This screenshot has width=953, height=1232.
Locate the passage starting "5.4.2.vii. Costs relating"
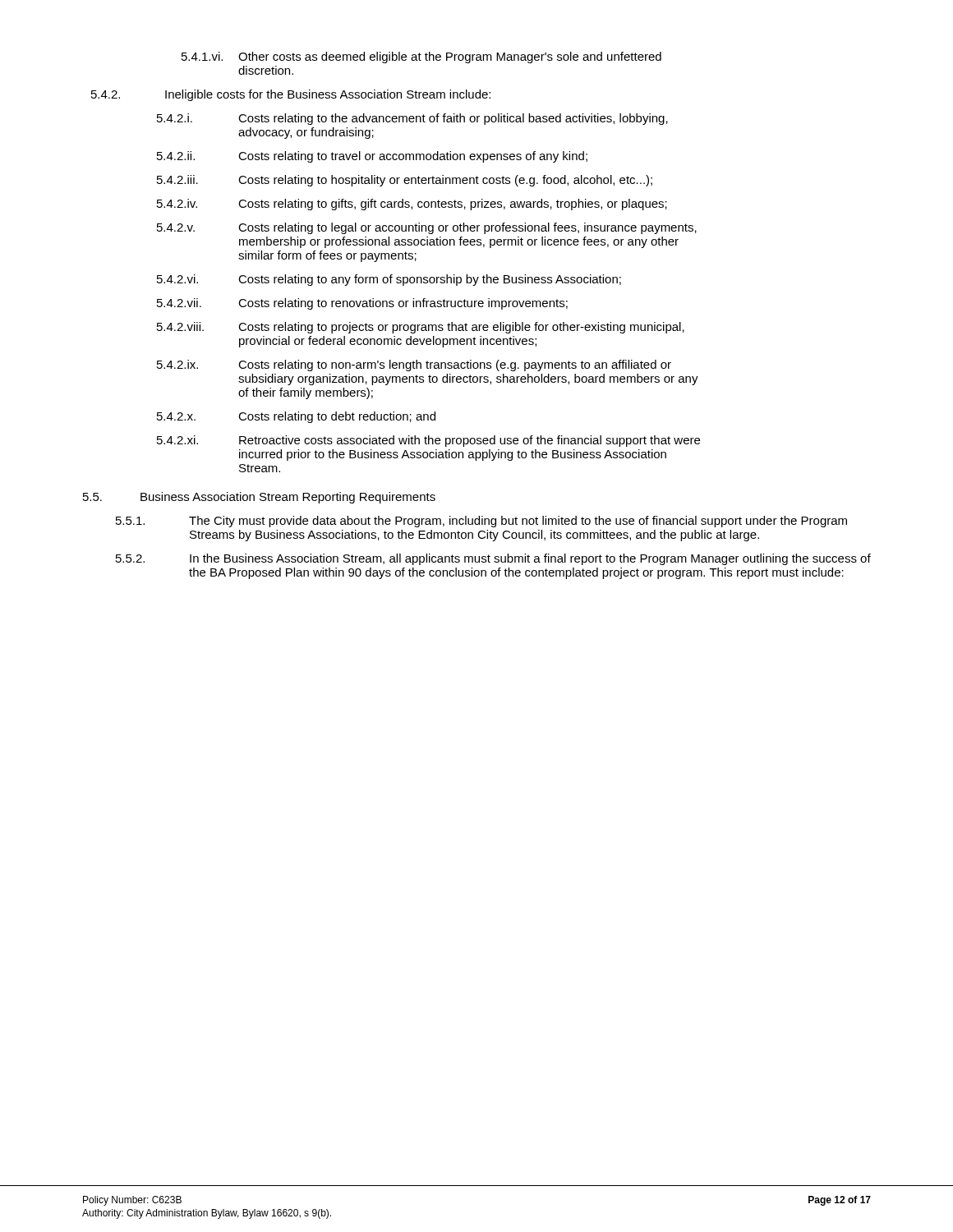coord(476,303)
